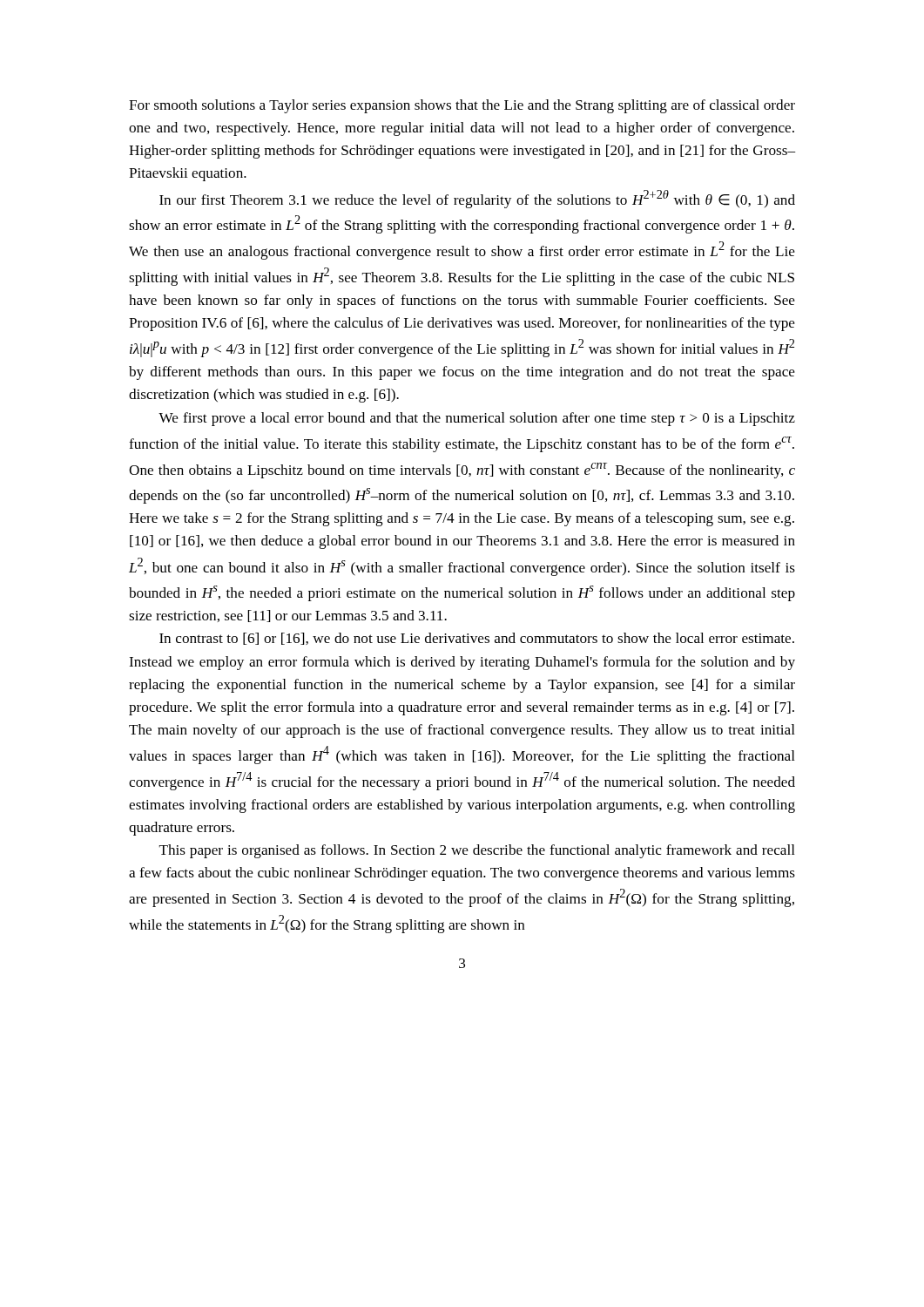Image resolution: width=924 pixels, height=1307 pixels.
Task: Where is the passage that starts "In contrast to [6] or [16],"?
Action: point(462,733)
